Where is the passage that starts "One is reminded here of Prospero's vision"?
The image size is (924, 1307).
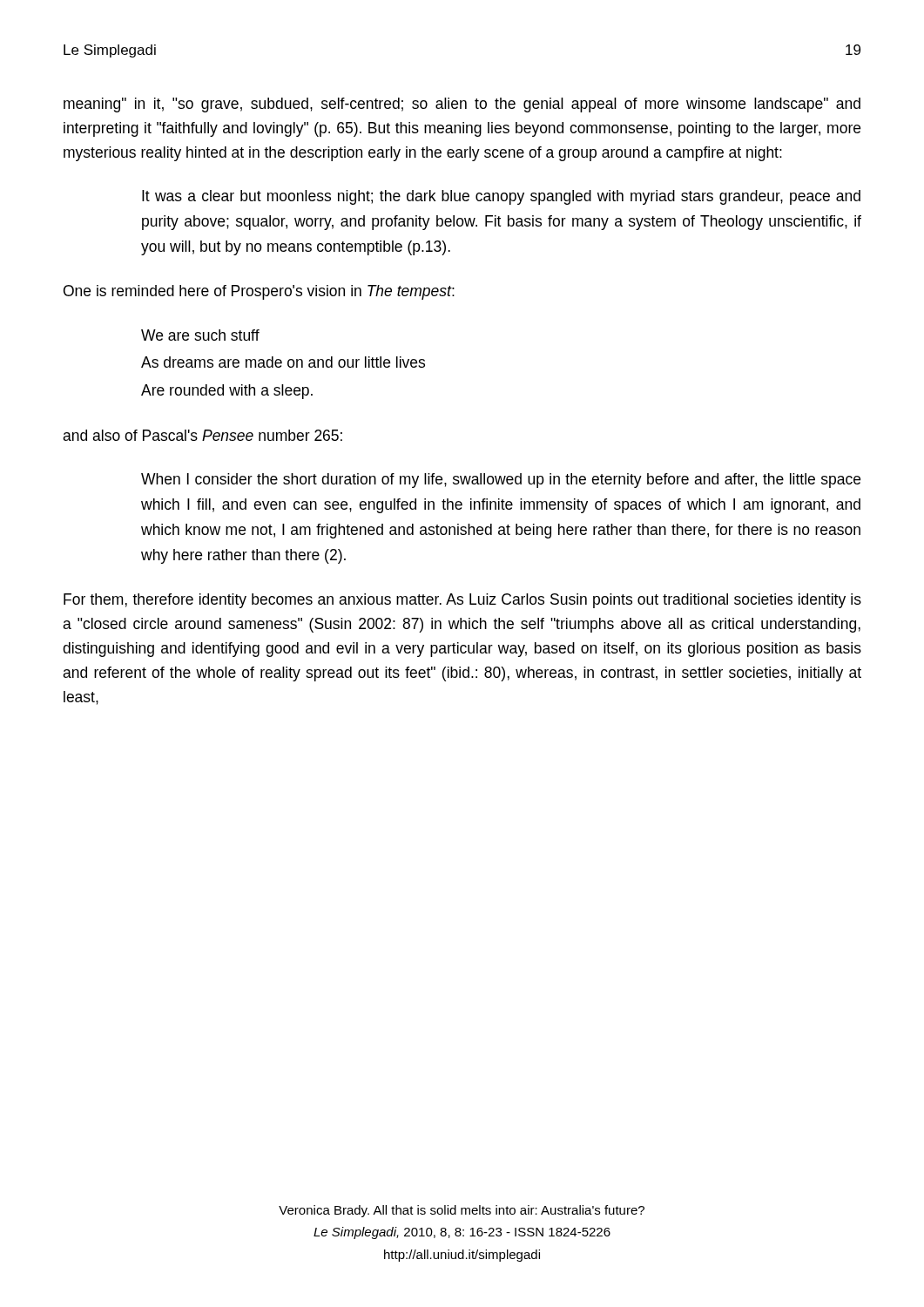pos(259,291)
